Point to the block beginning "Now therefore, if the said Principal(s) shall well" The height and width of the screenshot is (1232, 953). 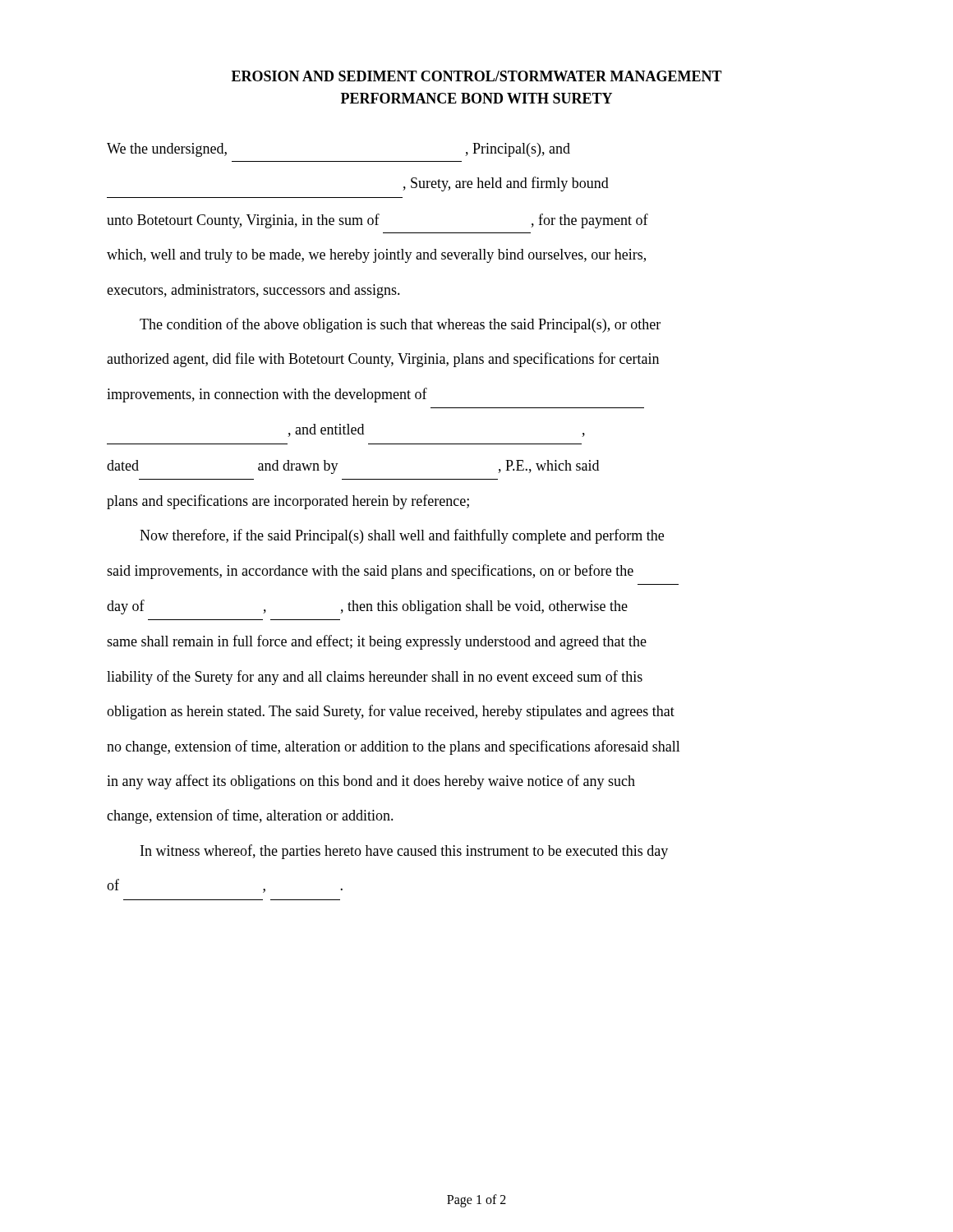pyautogui.click(x=476, y=676)
